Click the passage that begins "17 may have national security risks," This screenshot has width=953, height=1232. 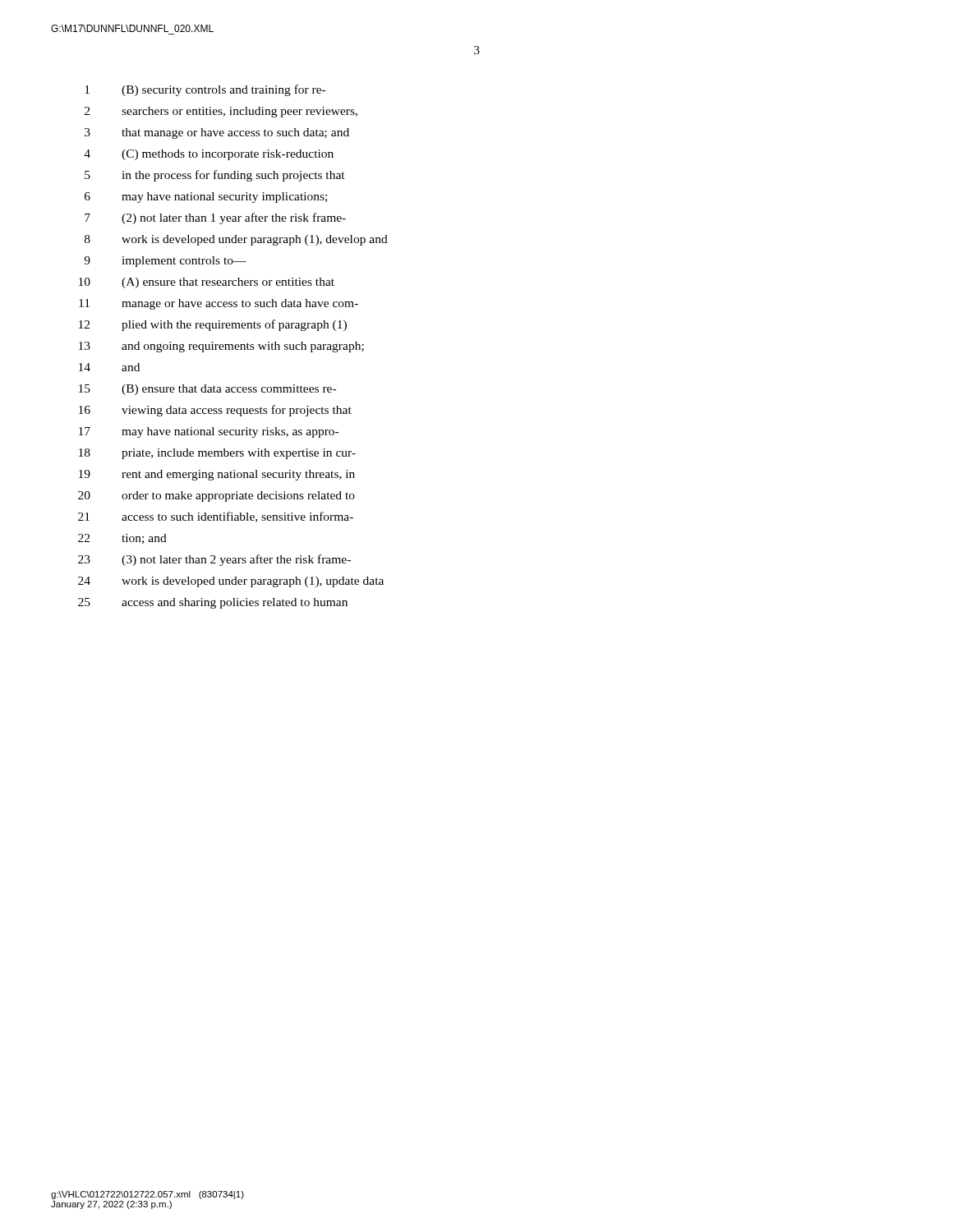point(209,432)
